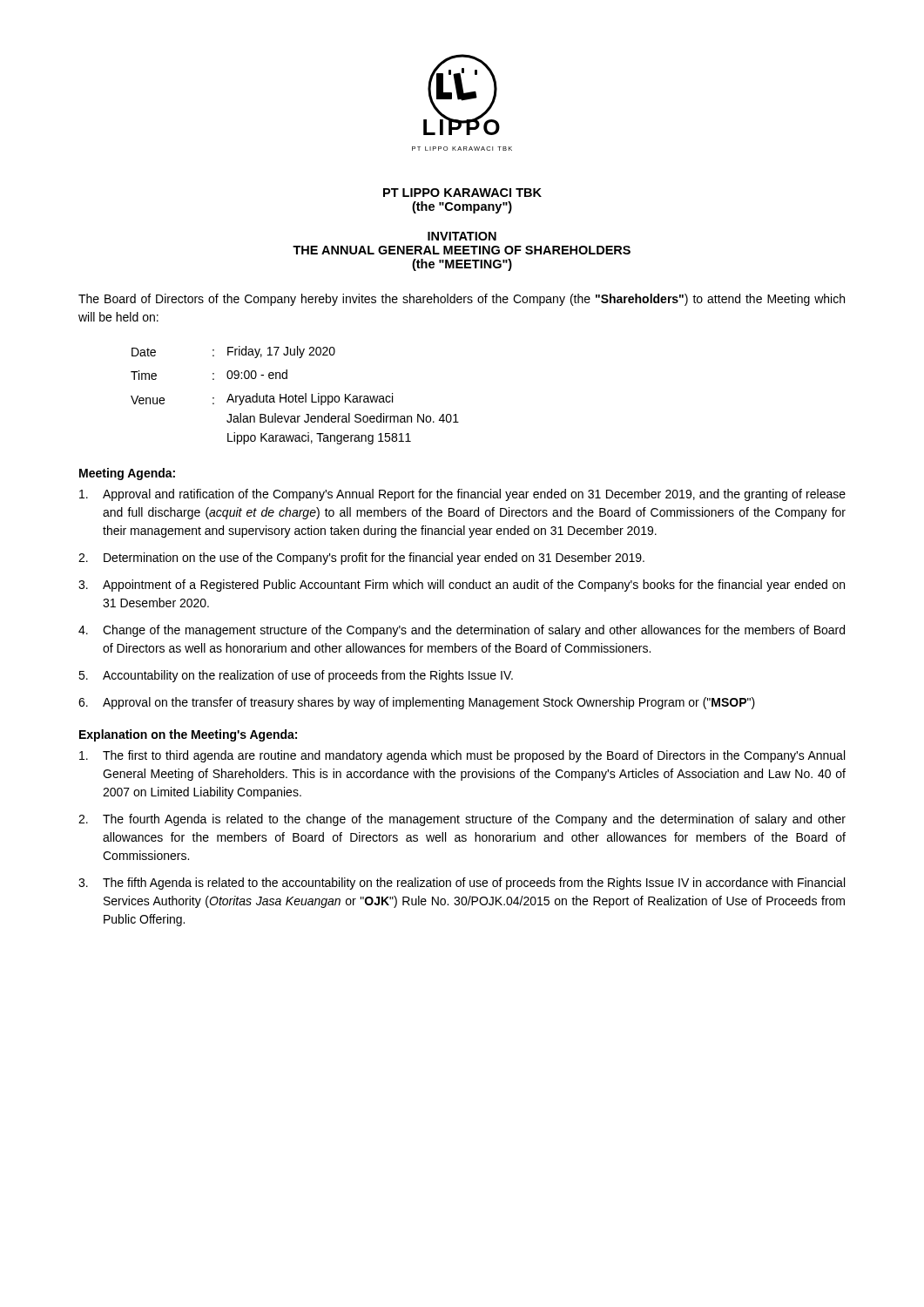Locate the block of text that opens with "Approval and ratification"
Screen dimensions: 1307x924
point(462,512)
